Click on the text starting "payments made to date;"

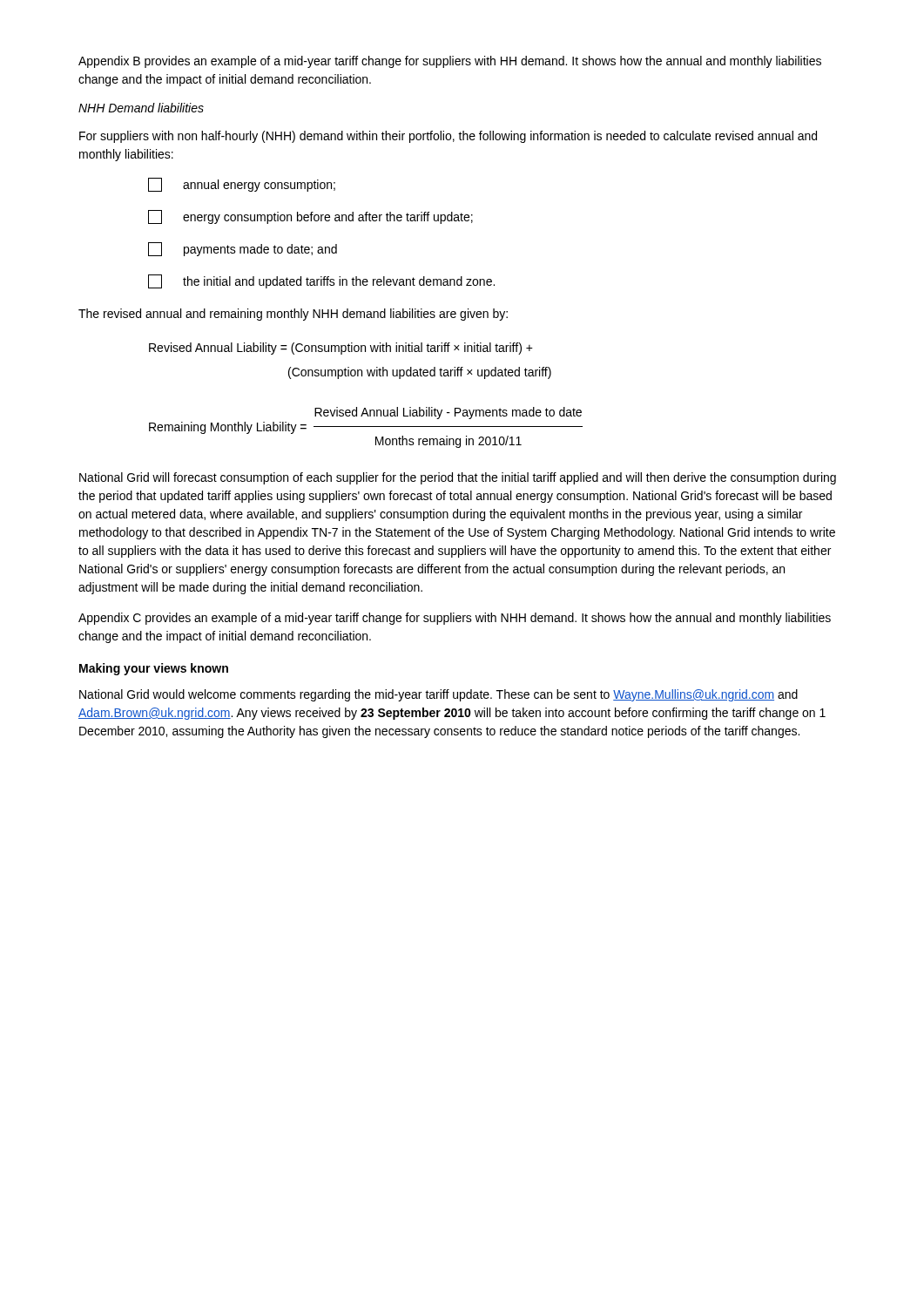tap(243, 250)
